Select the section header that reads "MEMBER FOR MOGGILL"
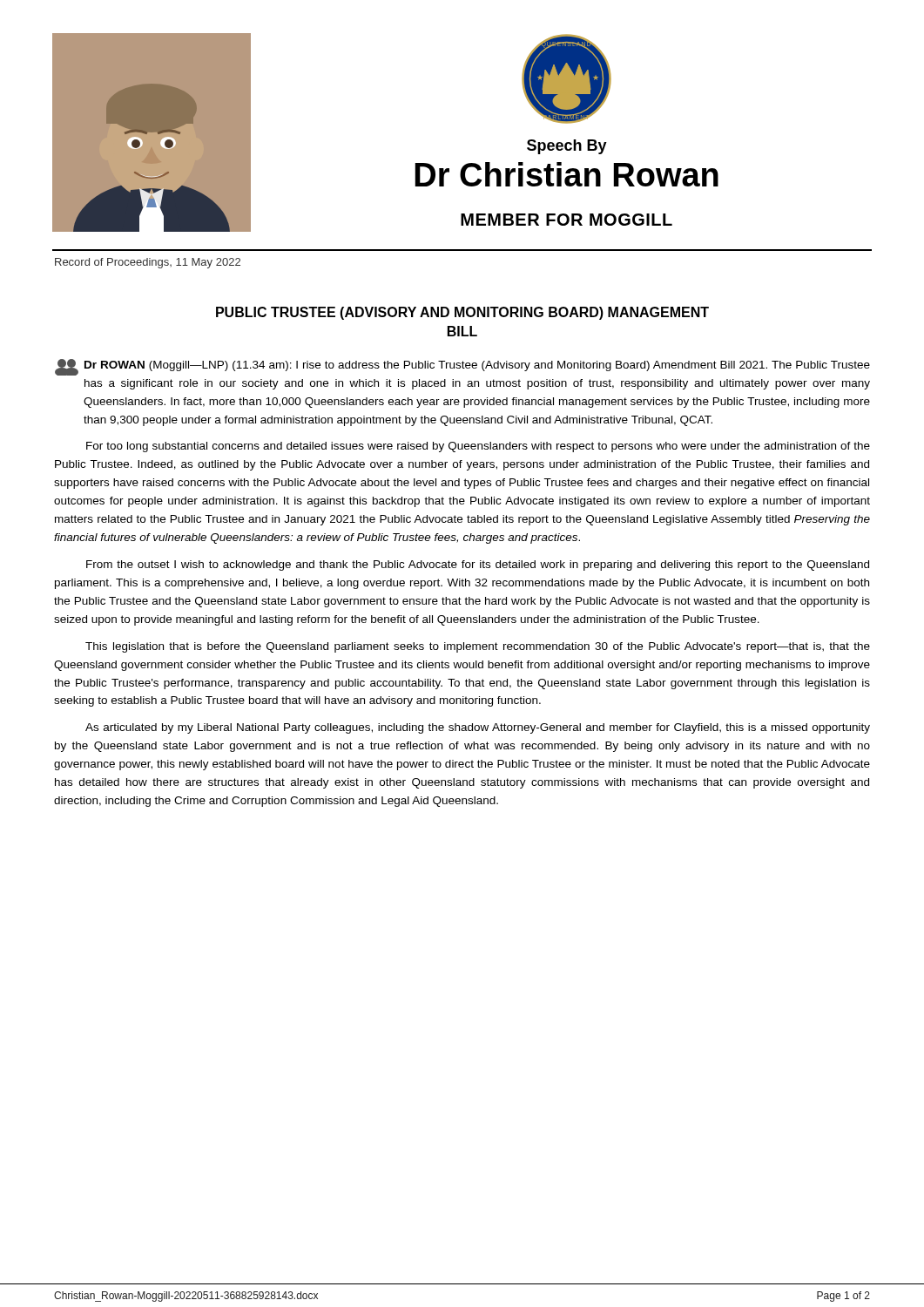The height and width of the screenshot is (1307, 924). tap(566, 220)
